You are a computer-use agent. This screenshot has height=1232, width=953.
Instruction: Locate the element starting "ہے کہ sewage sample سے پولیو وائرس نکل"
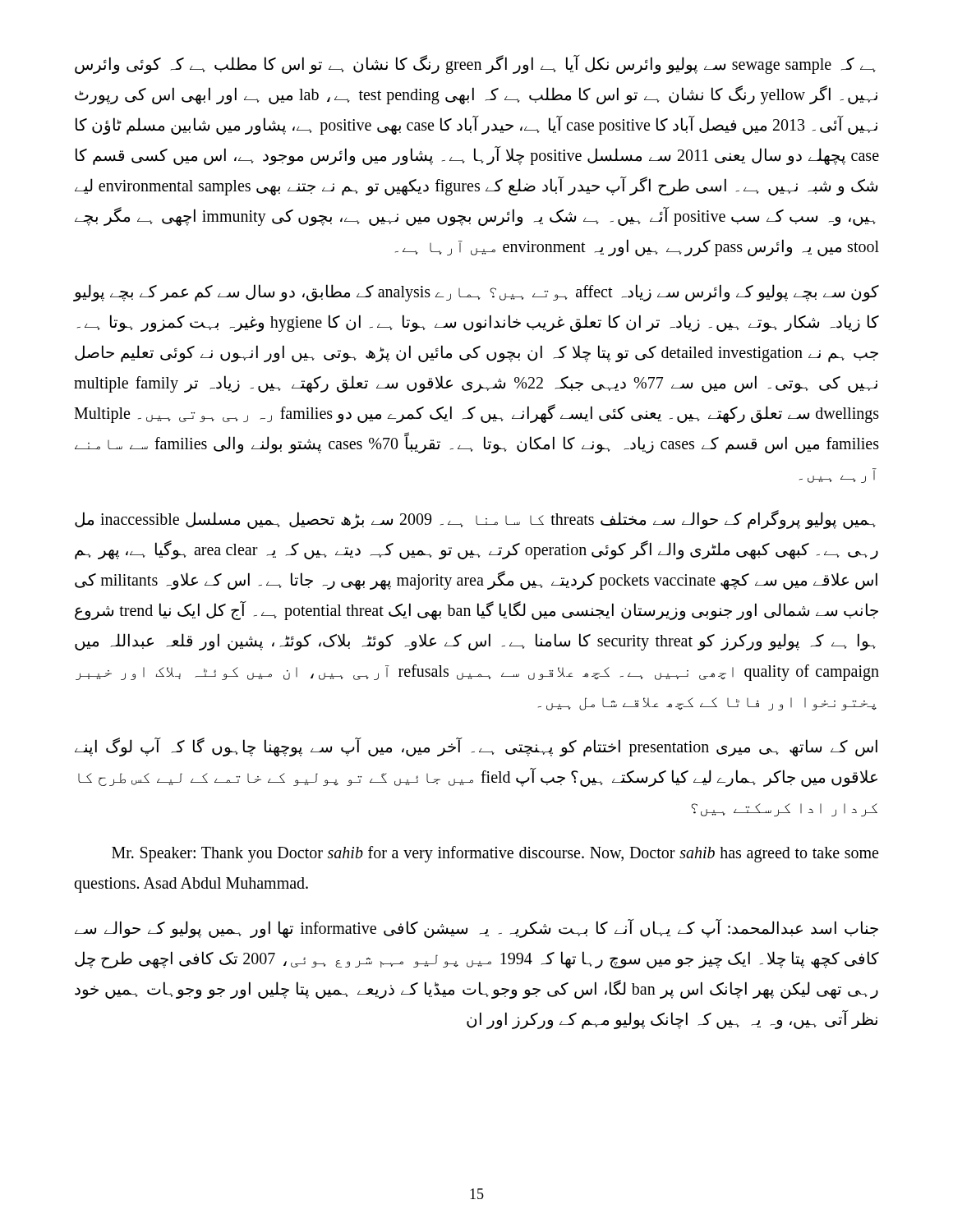[476, 155]
